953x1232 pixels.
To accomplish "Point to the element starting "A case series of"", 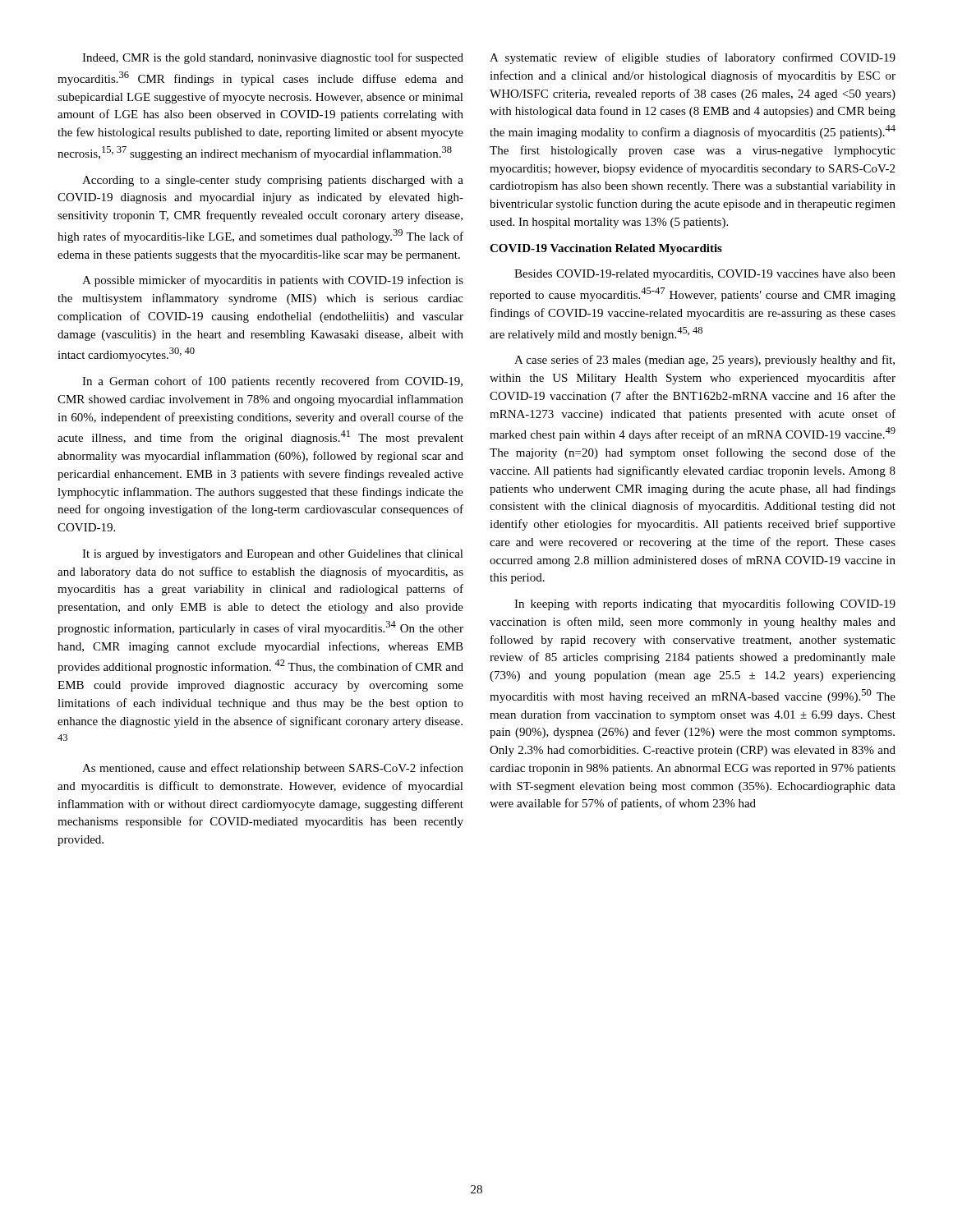I will point(693,470).
